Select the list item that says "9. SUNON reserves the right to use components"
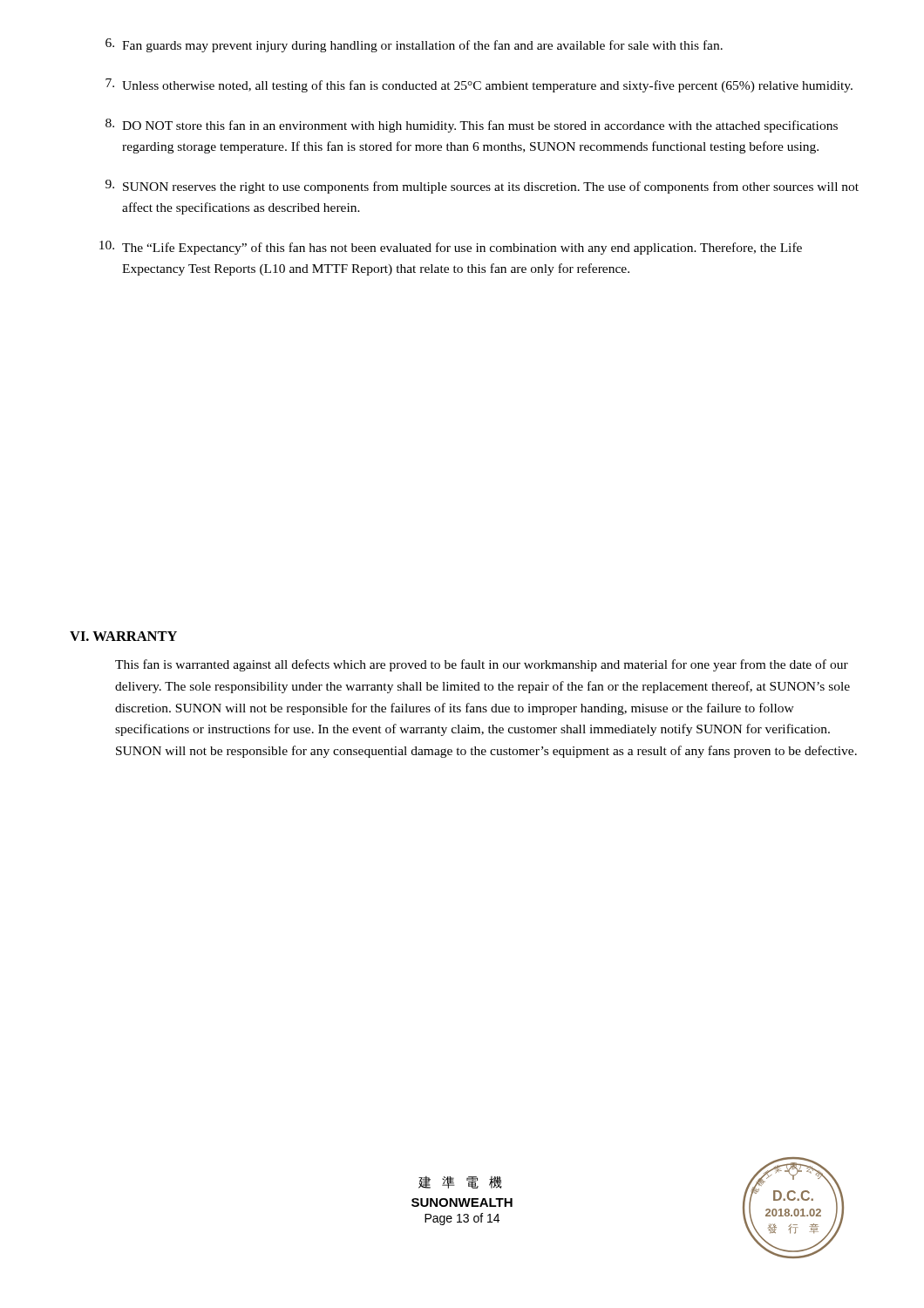 coord(466,197)
